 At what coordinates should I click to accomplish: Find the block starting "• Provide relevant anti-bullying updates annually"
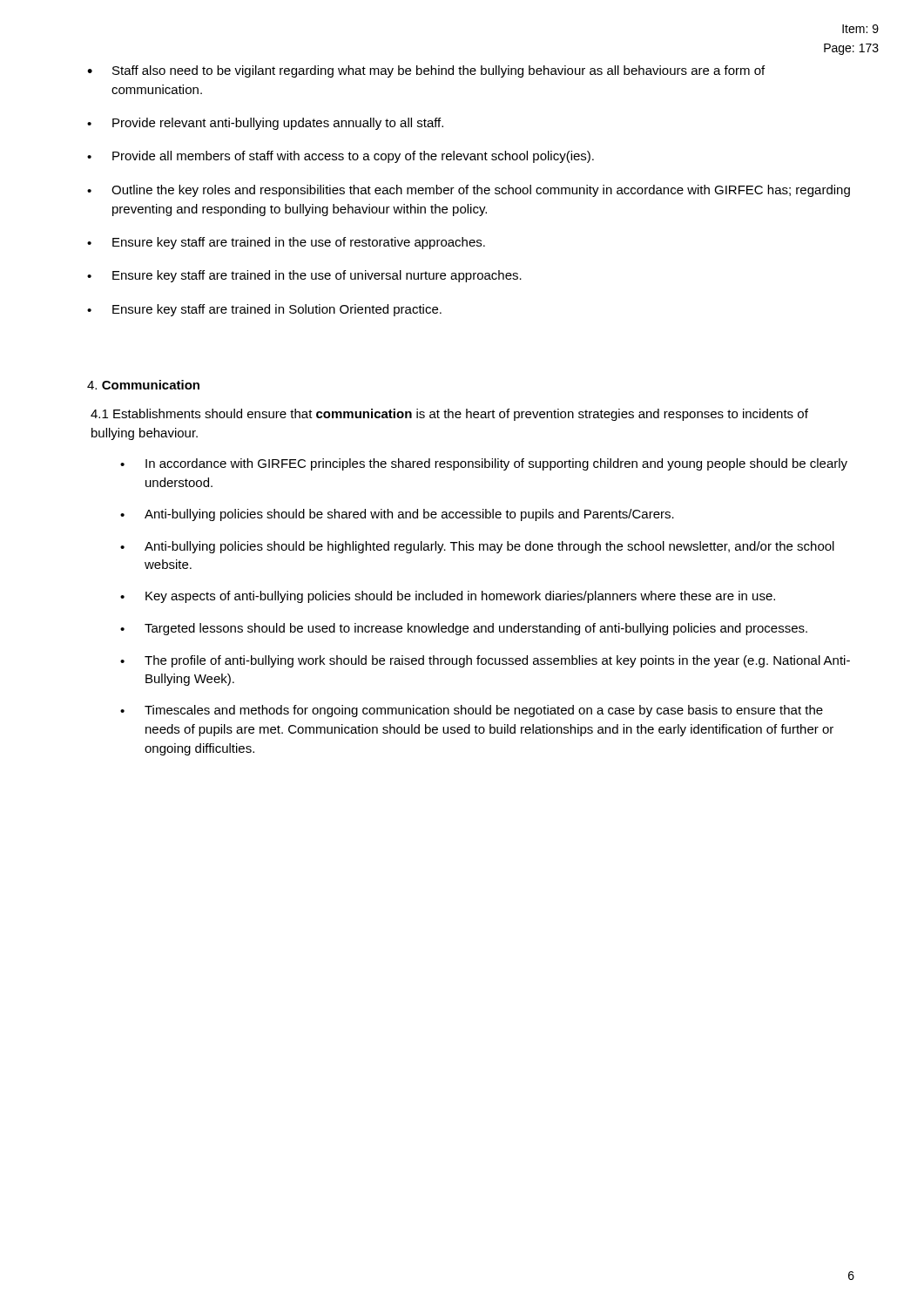pyautogui.click(x=265, y=124)
